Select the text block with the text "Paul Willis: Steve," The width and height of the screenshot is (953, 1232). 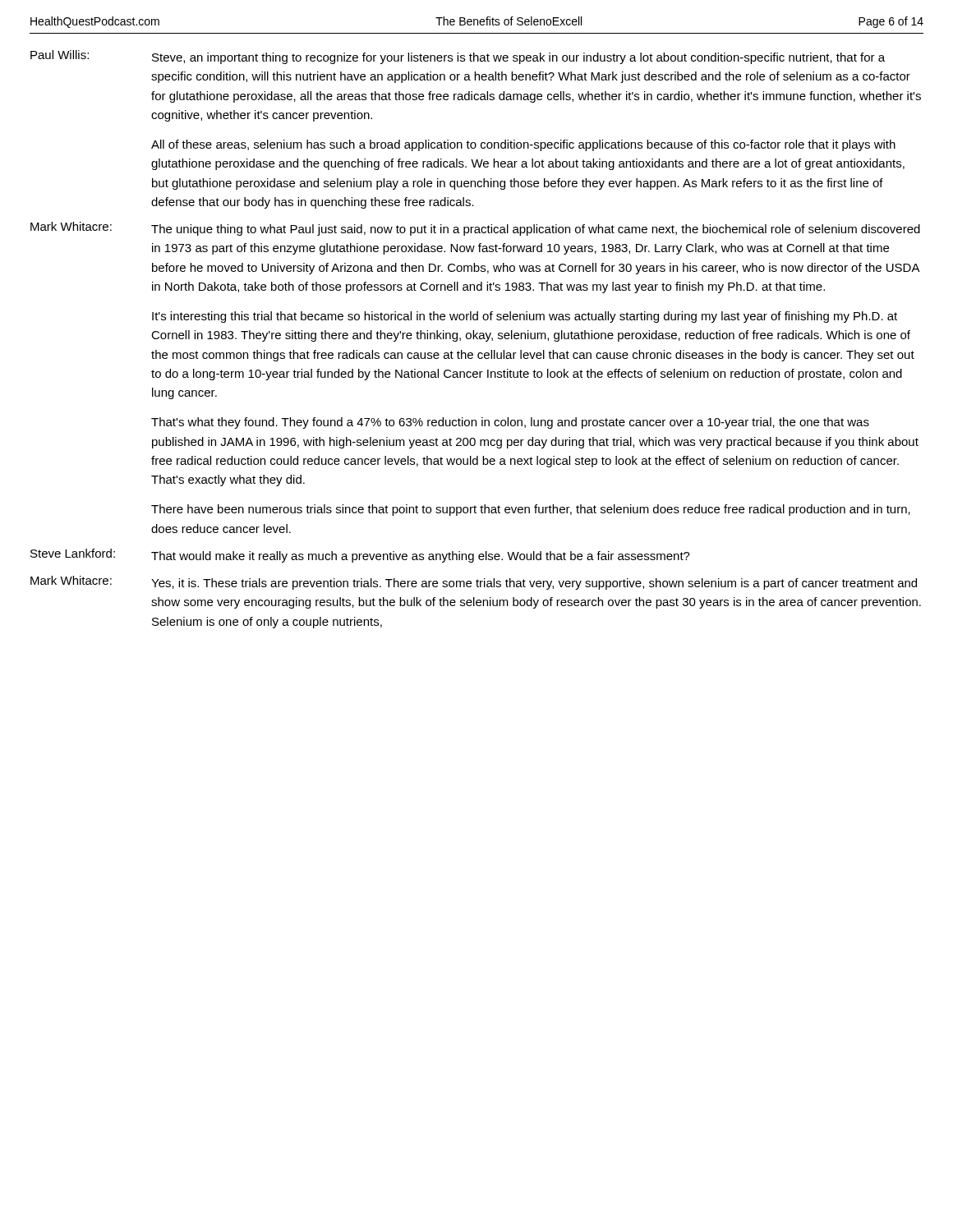pyautogui.click(x=458, y=57)
